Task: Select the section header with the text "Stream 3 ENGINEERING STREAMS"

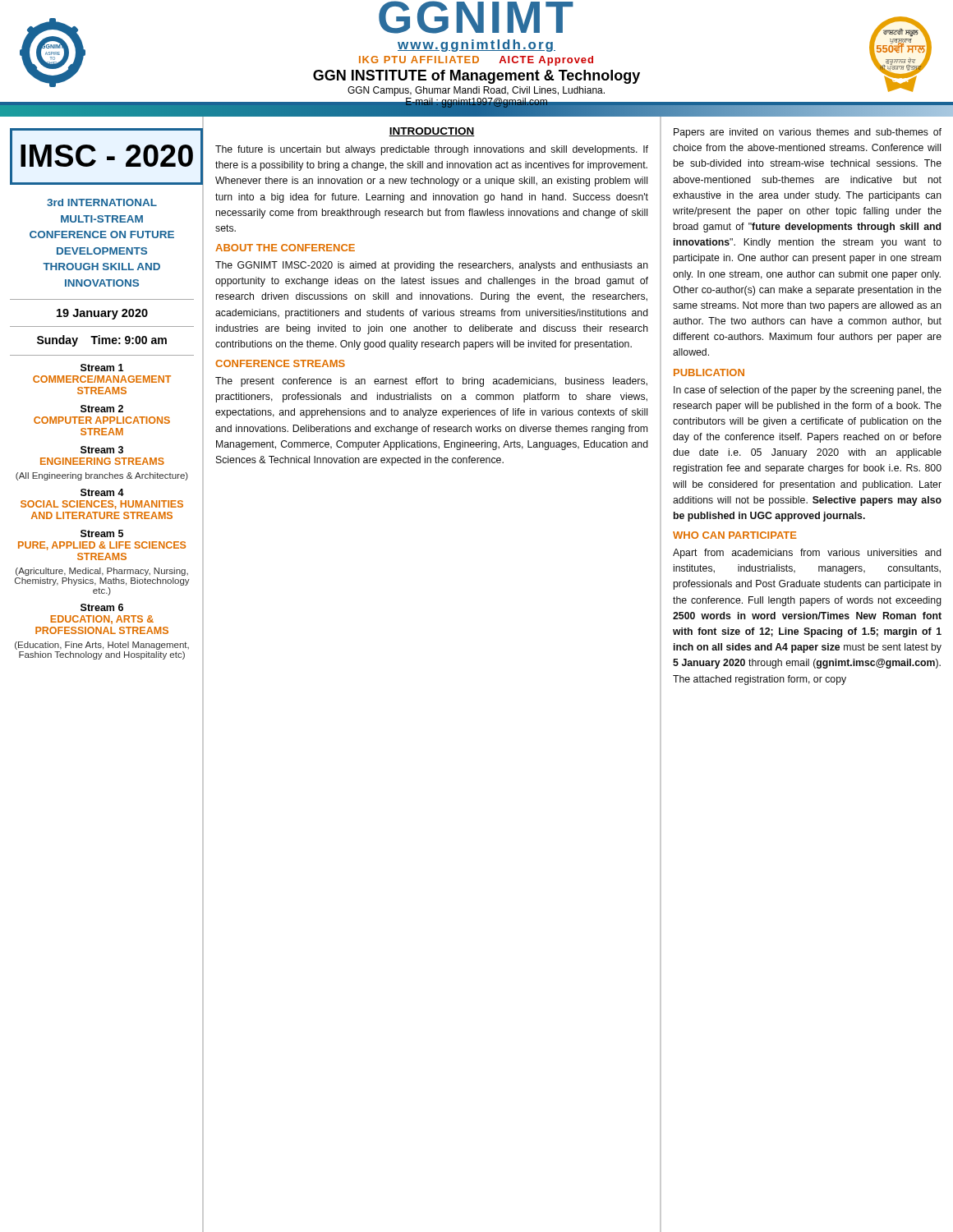Action: pos(102,456)
